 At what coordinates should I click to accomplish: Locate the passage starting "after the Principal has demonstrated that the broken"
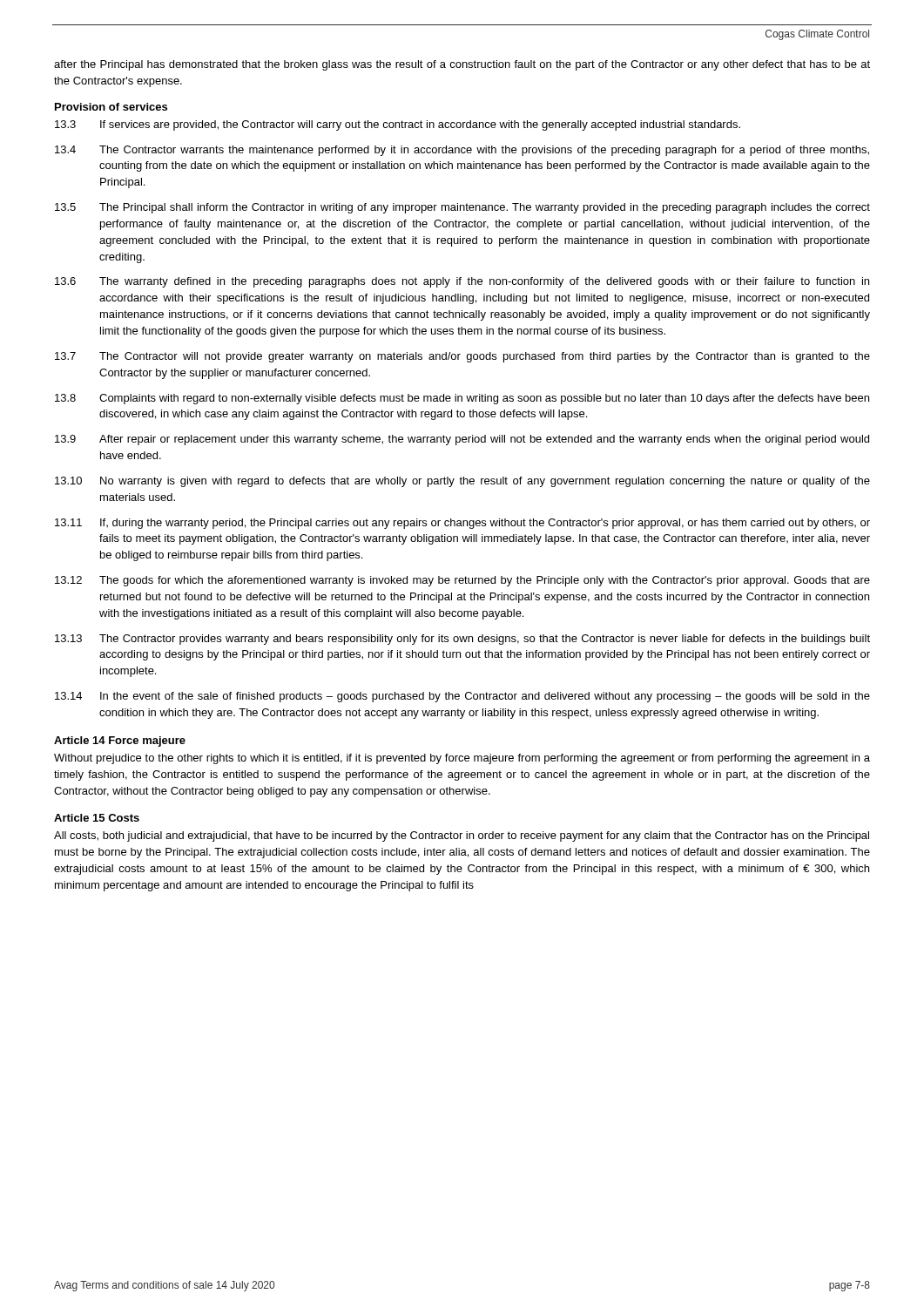(x=462, y=72)
